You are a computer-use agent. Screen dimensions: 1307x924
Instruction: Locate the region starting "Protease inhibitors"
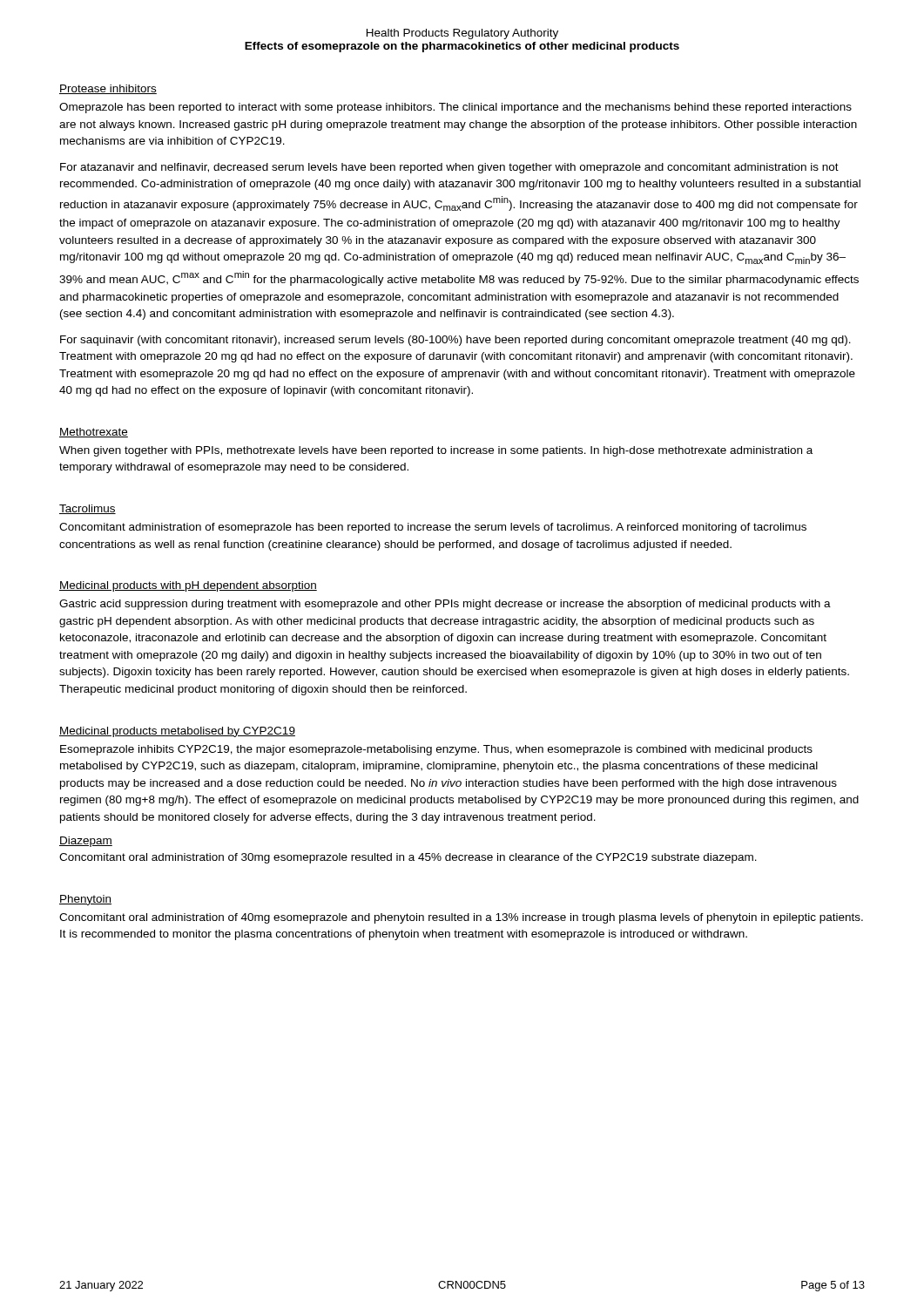(x=108, y=88)
